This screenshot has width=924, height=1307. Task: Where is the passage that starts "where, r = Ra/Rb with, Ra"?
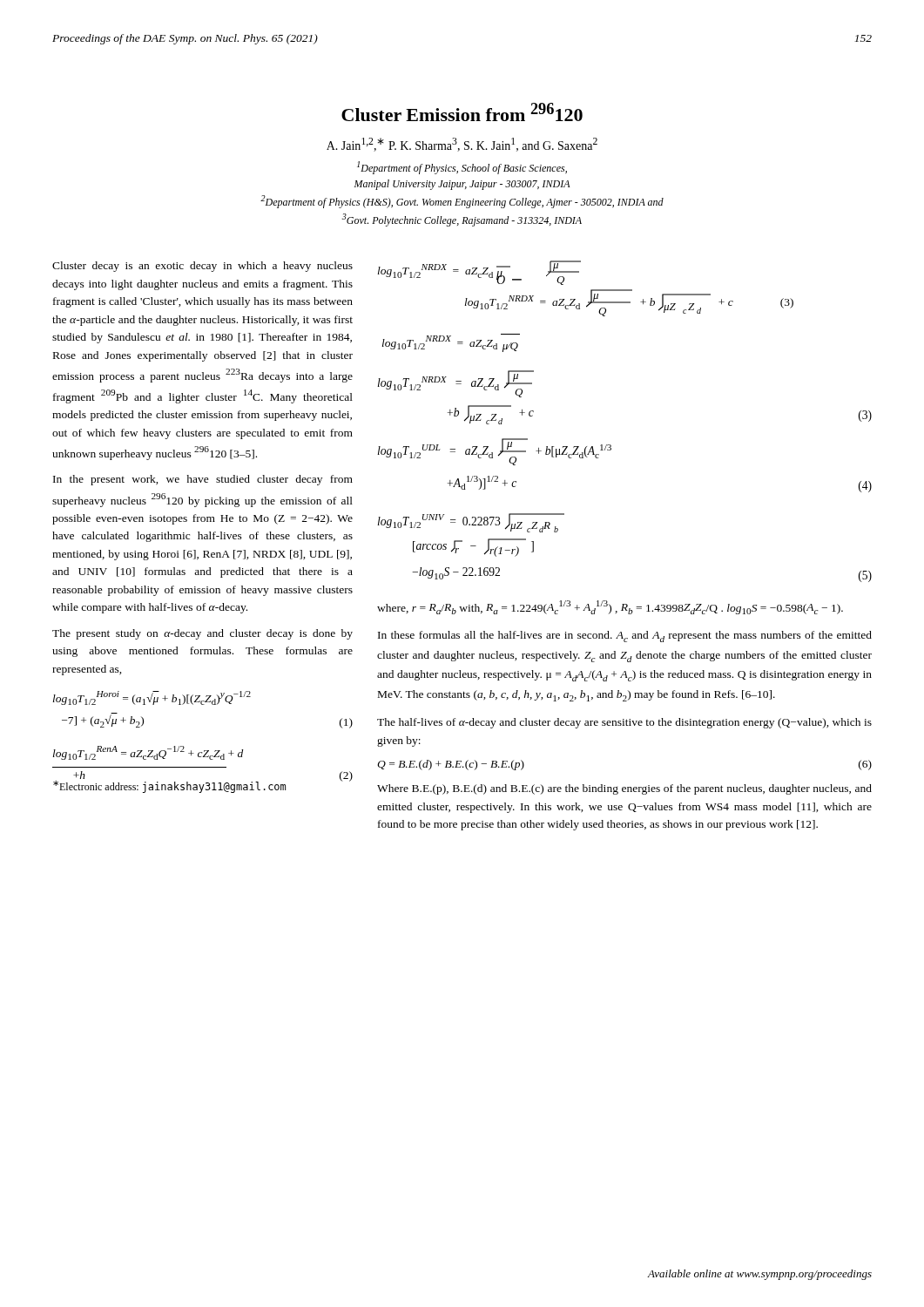(610, 607)
